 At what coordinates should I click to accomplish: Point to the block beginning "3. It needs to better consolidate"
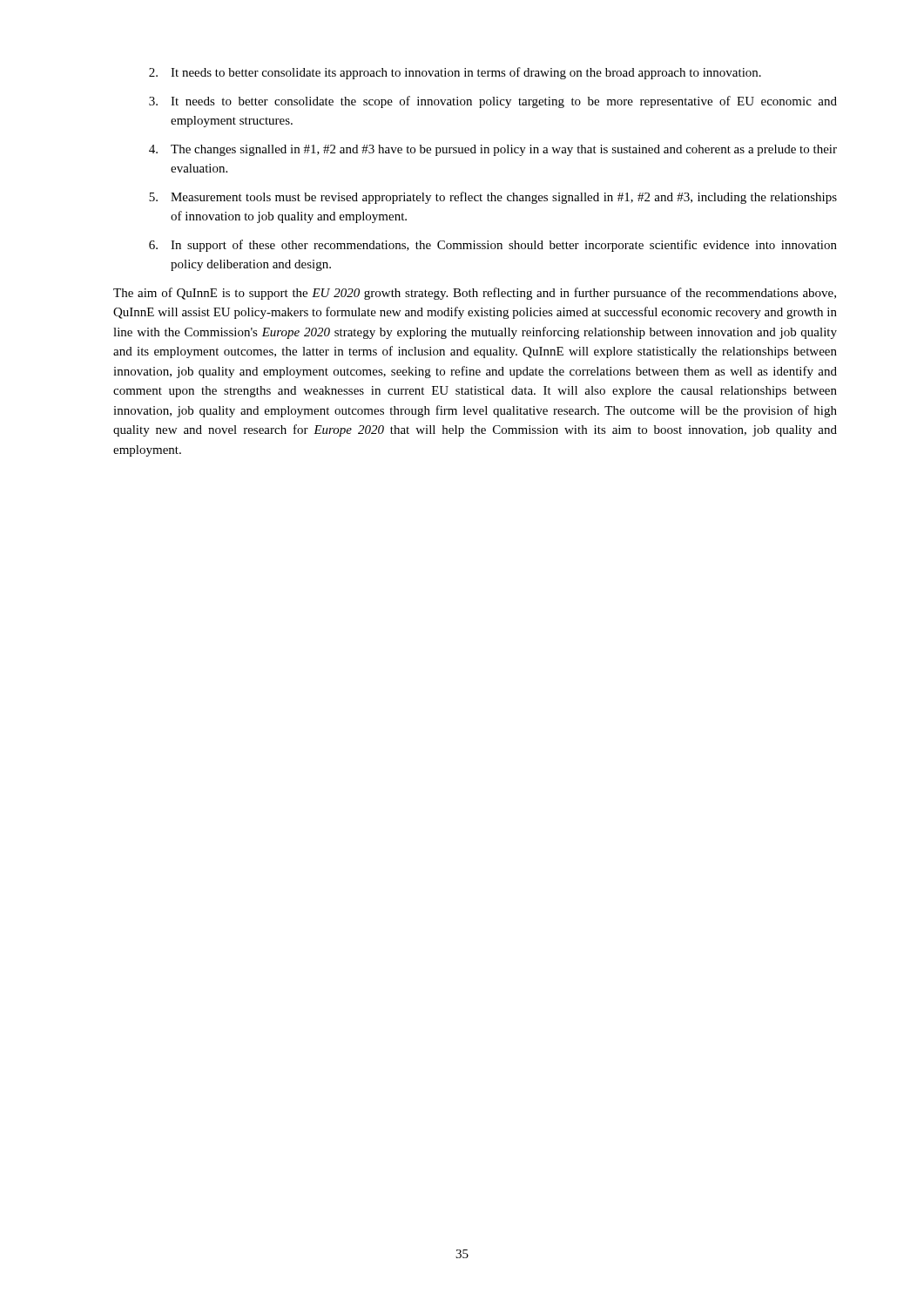pyautogui.click(x=475, y=111)
